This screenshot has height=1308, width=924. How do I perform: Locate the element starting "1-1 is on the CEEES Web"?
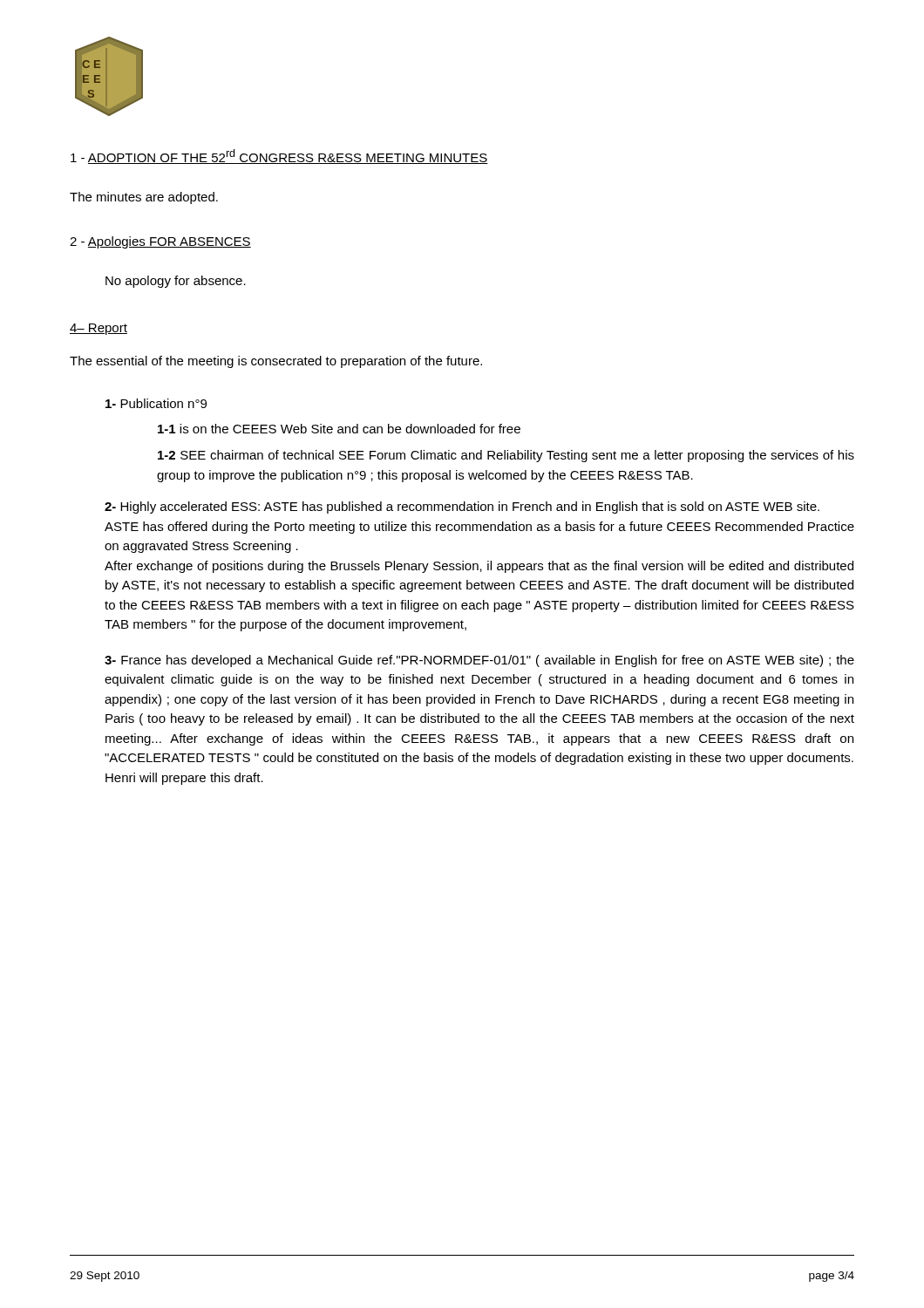pyautogui.click(x=339, y=428)
